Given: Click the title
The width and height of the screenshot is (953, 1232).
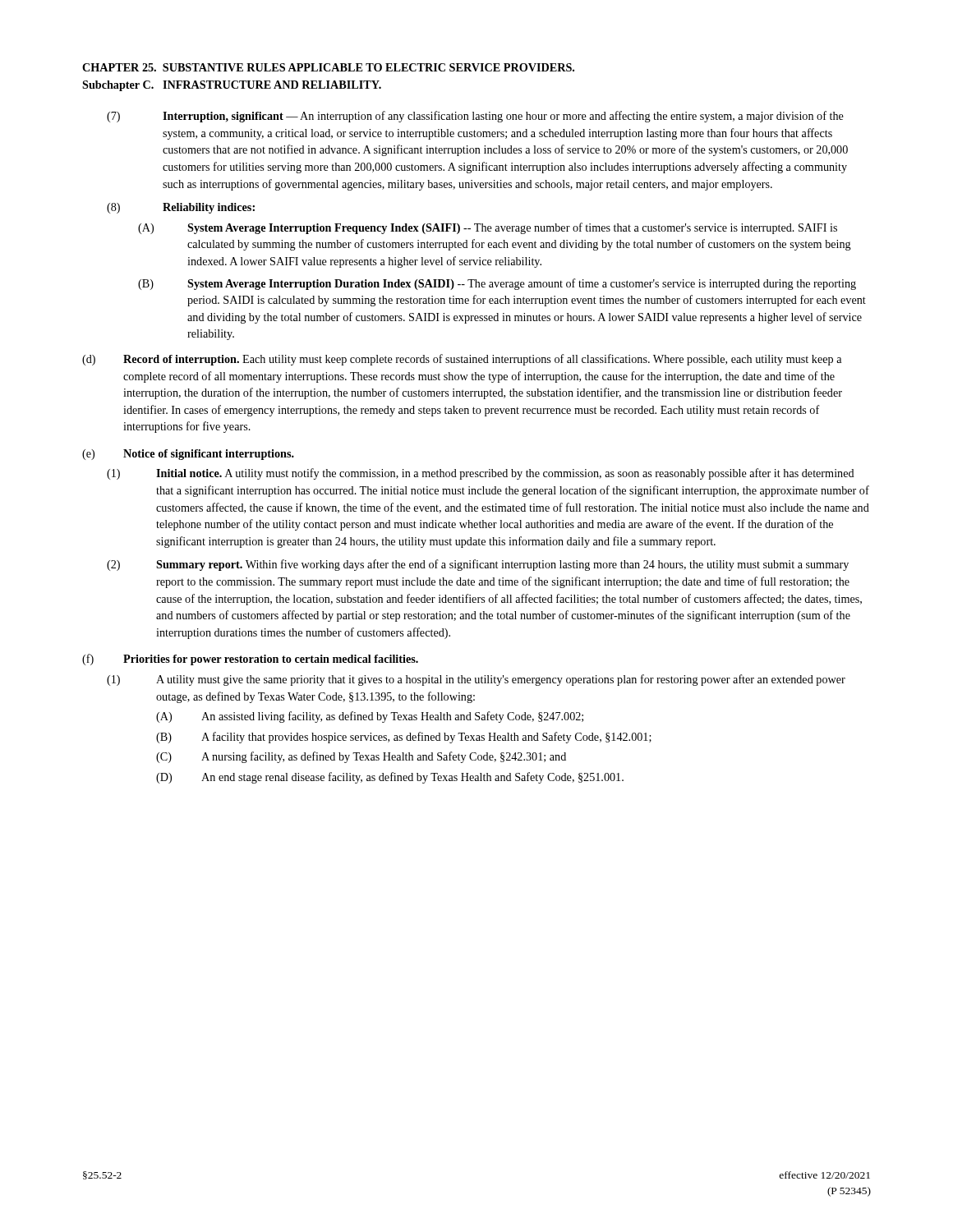Looking at the screenshot, I should [x=476, y=76].
